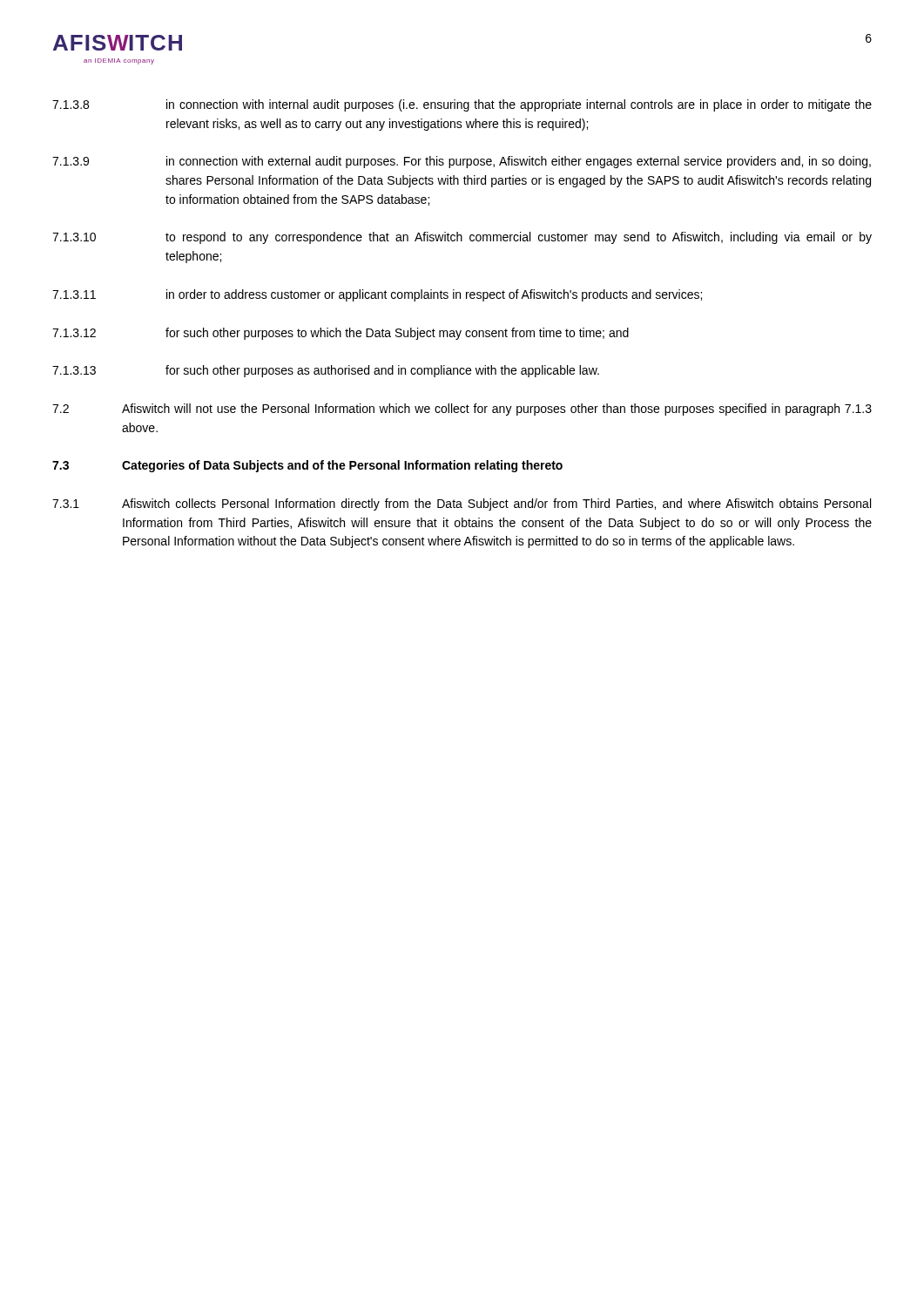Point to the block beginning "7.1.3.8 in connection with internal audit purposes"
Image resolution: width=924 pixels, height=1307 pixels.
462,115
